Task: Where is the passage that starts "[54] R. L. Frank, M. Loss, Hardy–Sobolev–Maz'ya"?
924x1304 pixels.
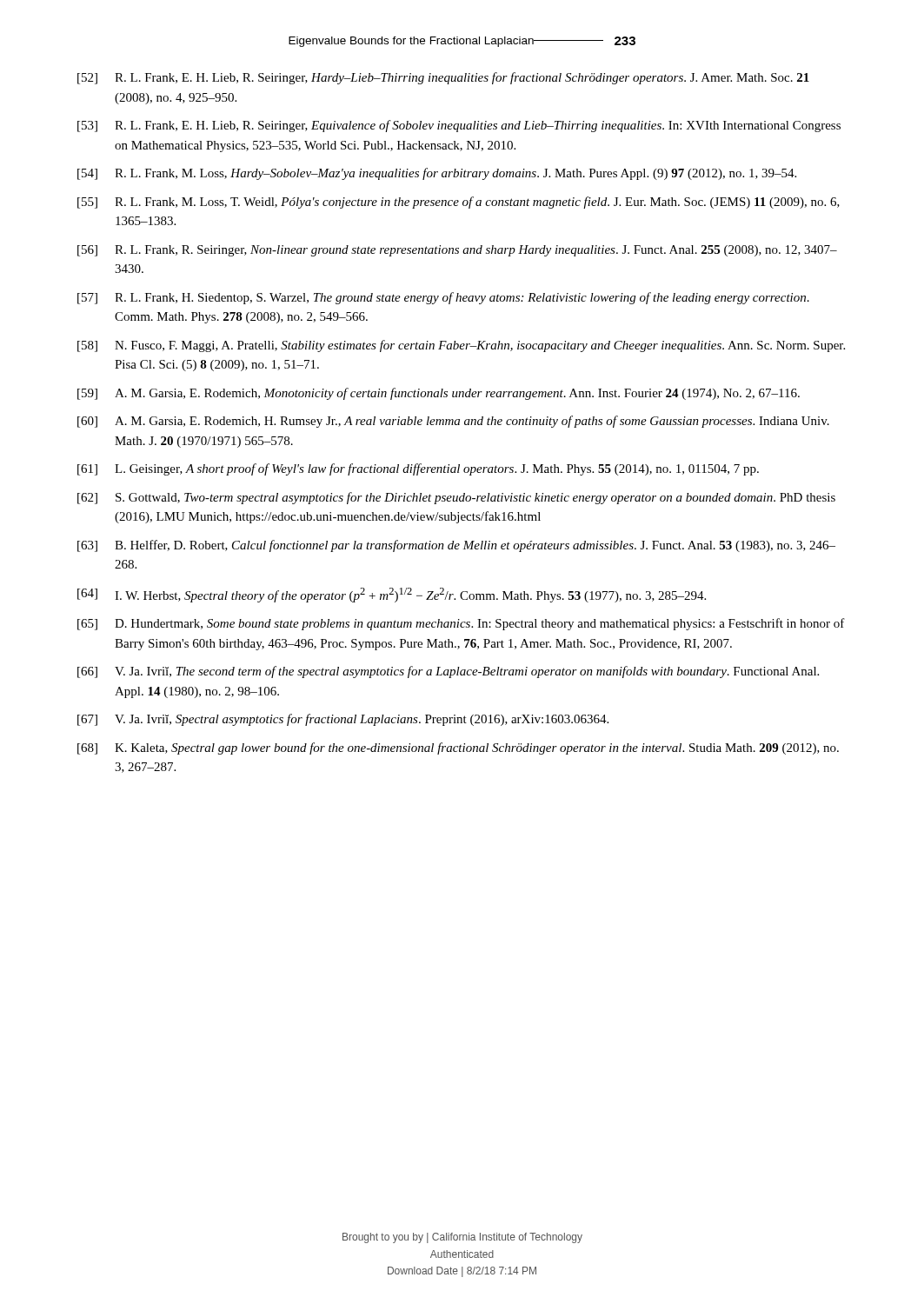Action: pyautogui.click(x=462, y=173)
